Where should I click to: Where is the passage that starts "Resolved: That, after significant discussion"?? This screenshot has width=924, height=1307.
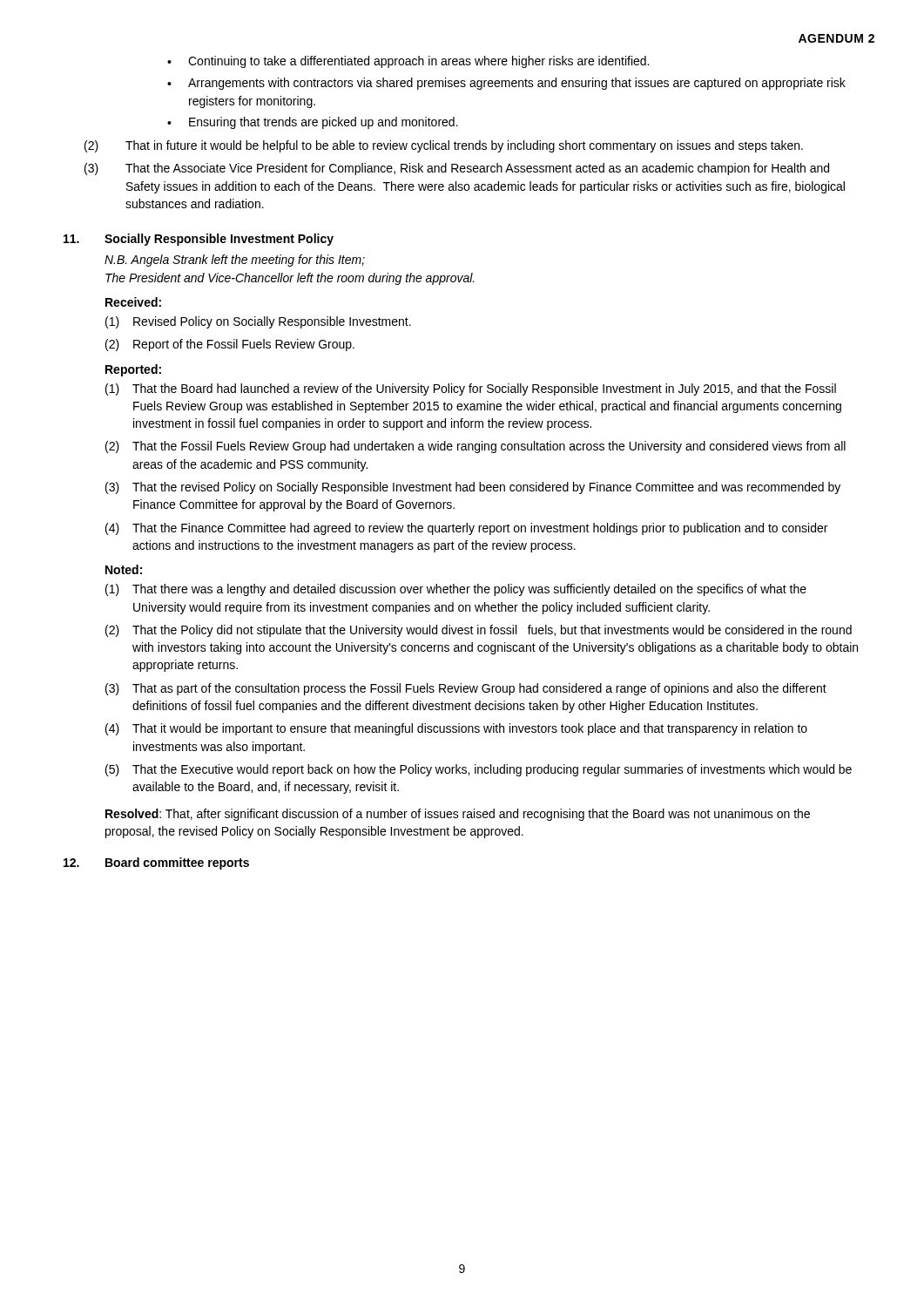(x=458, y=822)
